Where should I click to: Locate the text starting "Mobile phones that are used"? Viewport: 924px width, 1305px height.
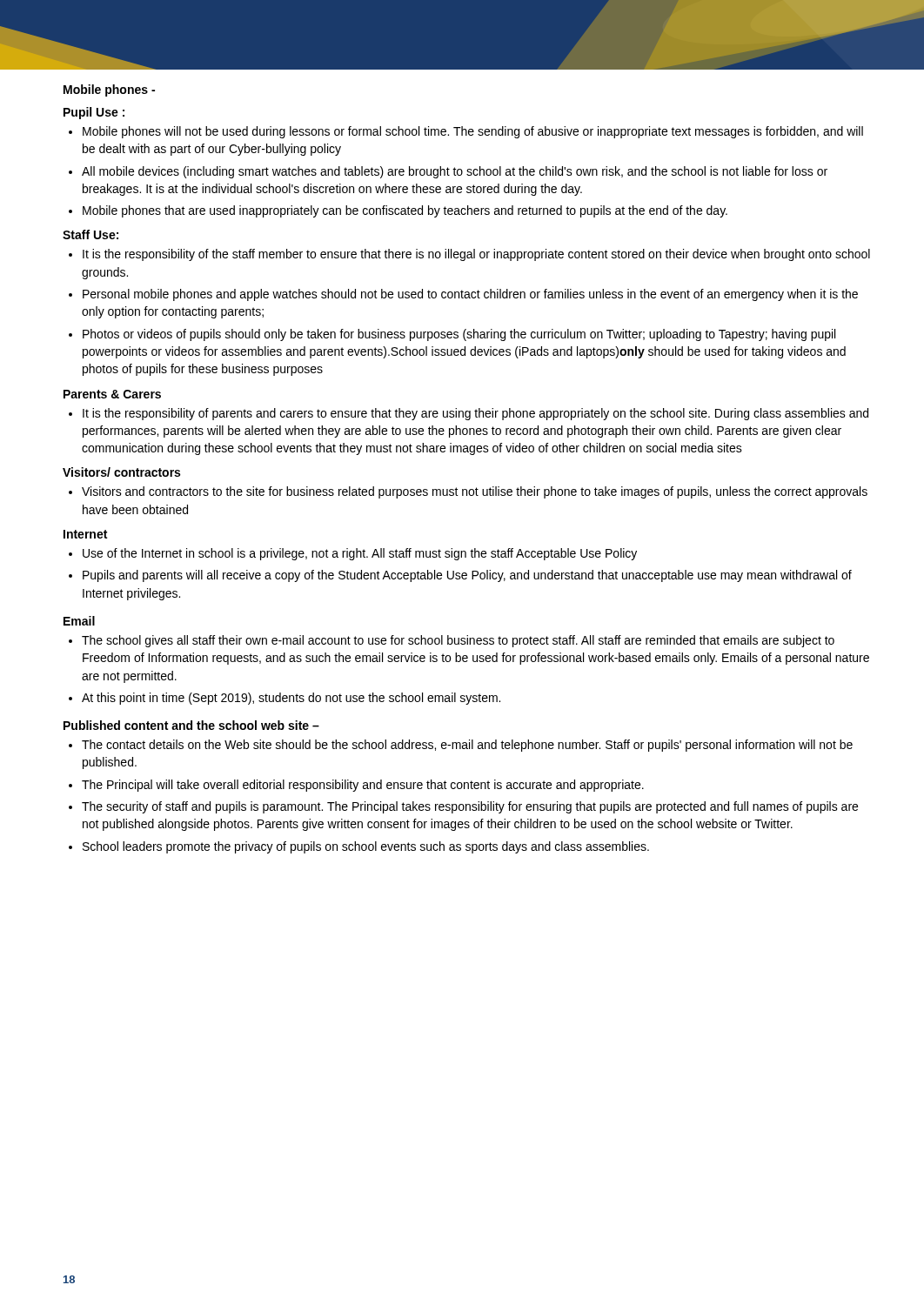405,211
